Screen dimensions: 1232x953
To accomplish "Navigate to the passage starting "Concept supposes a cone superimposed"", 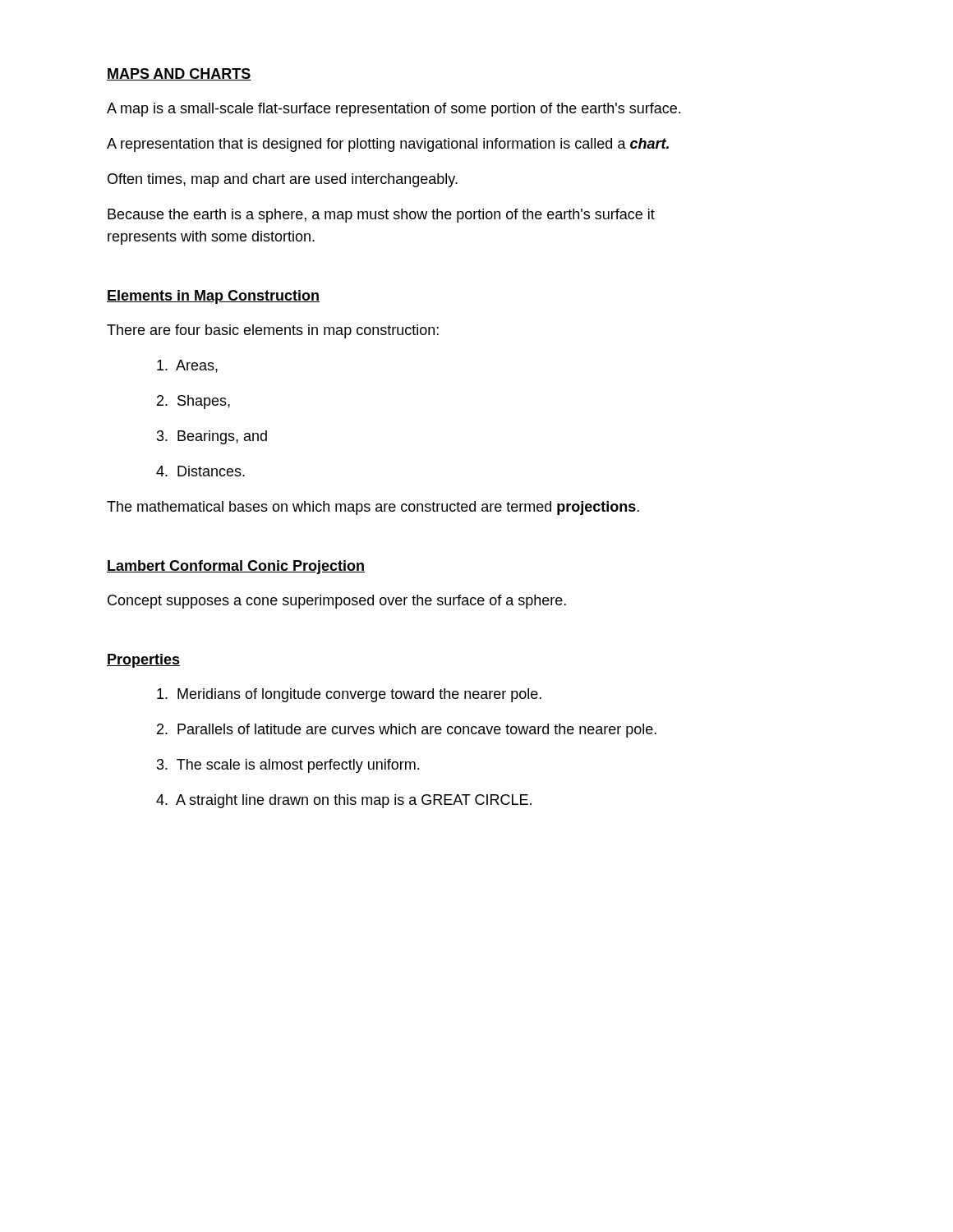I will point(337,600).
